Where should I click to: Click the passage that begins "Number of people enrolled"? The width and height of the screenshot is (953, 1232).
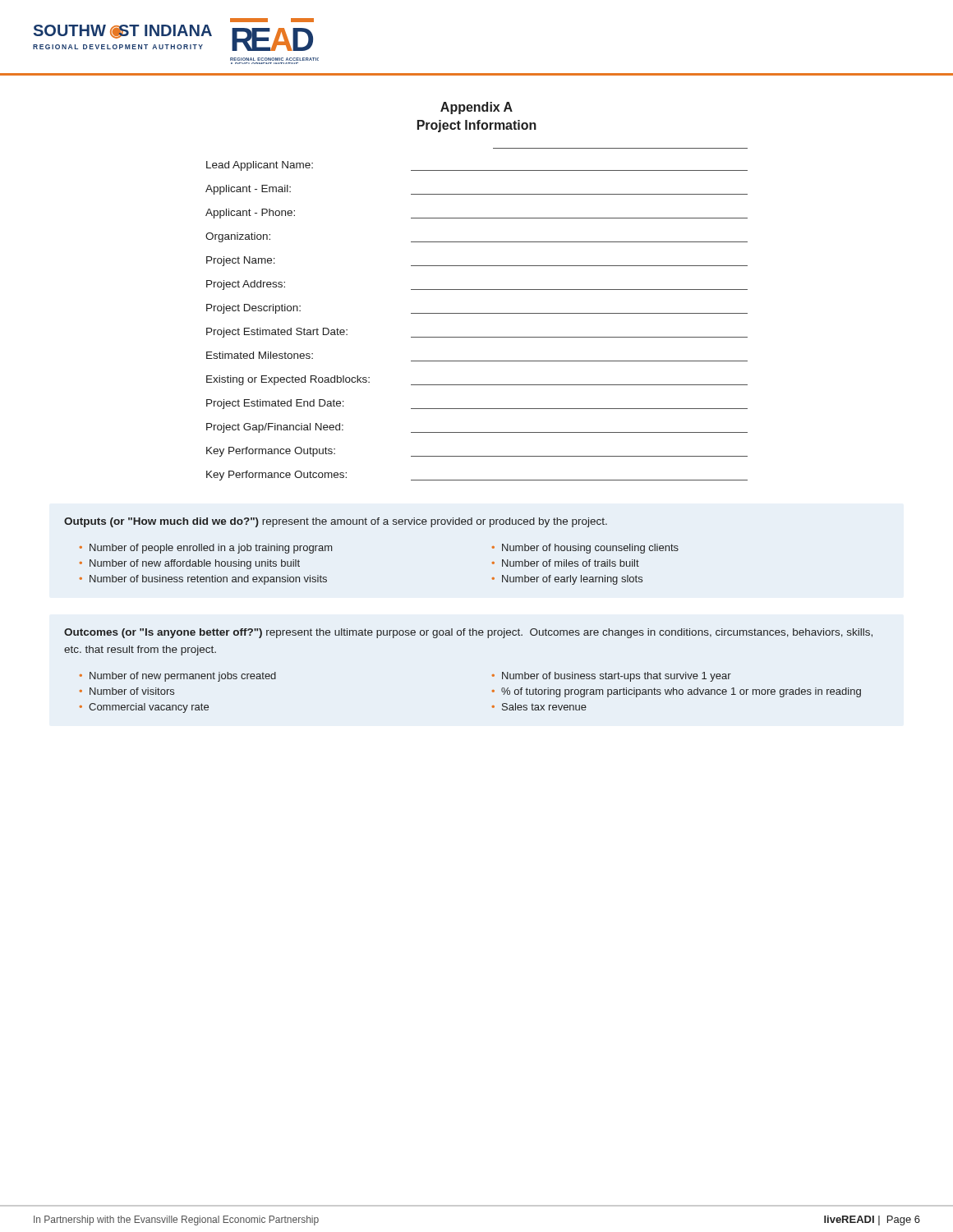(211, 548)
